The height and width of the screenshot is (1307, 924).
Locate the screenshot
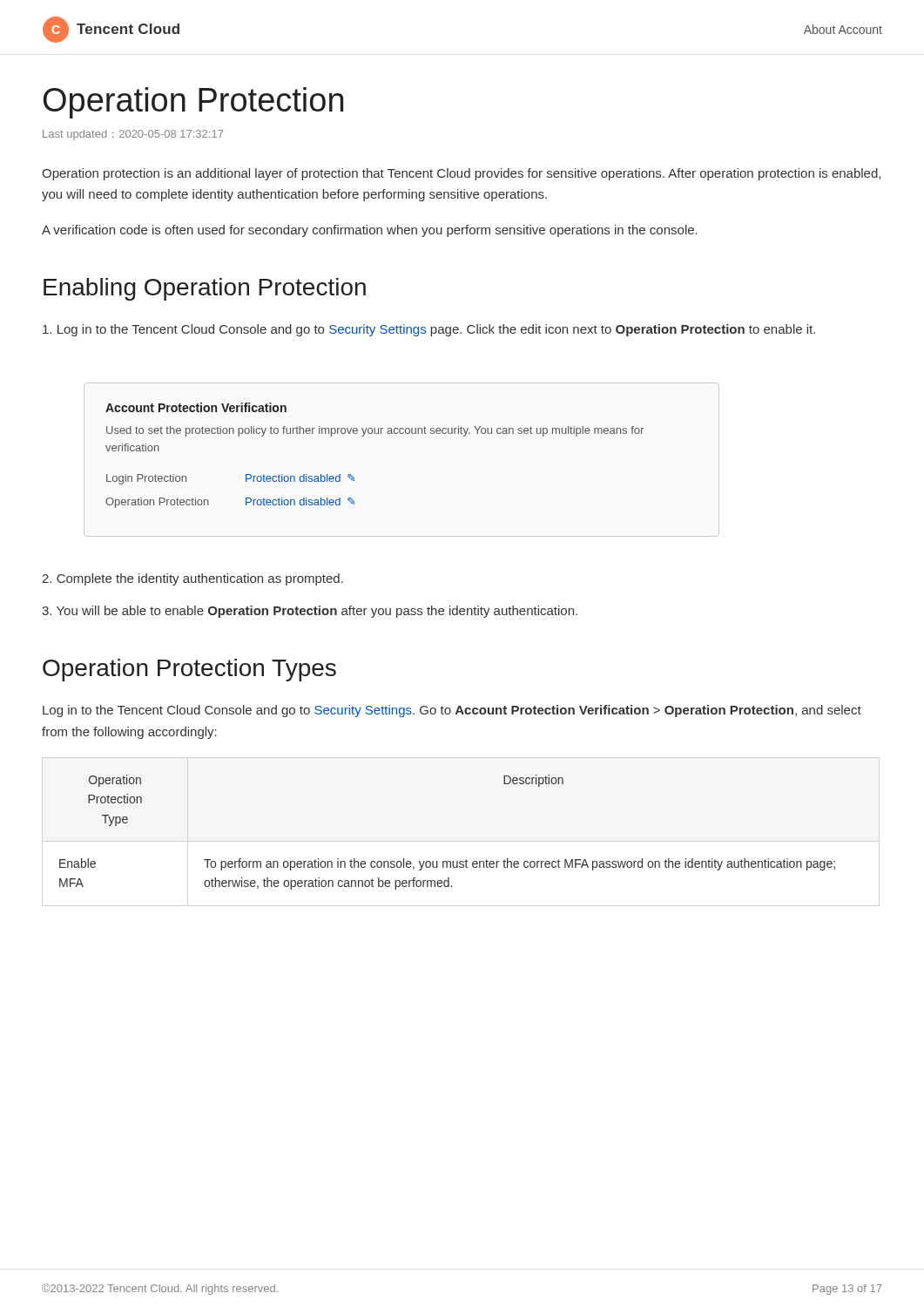pos(391,460)
